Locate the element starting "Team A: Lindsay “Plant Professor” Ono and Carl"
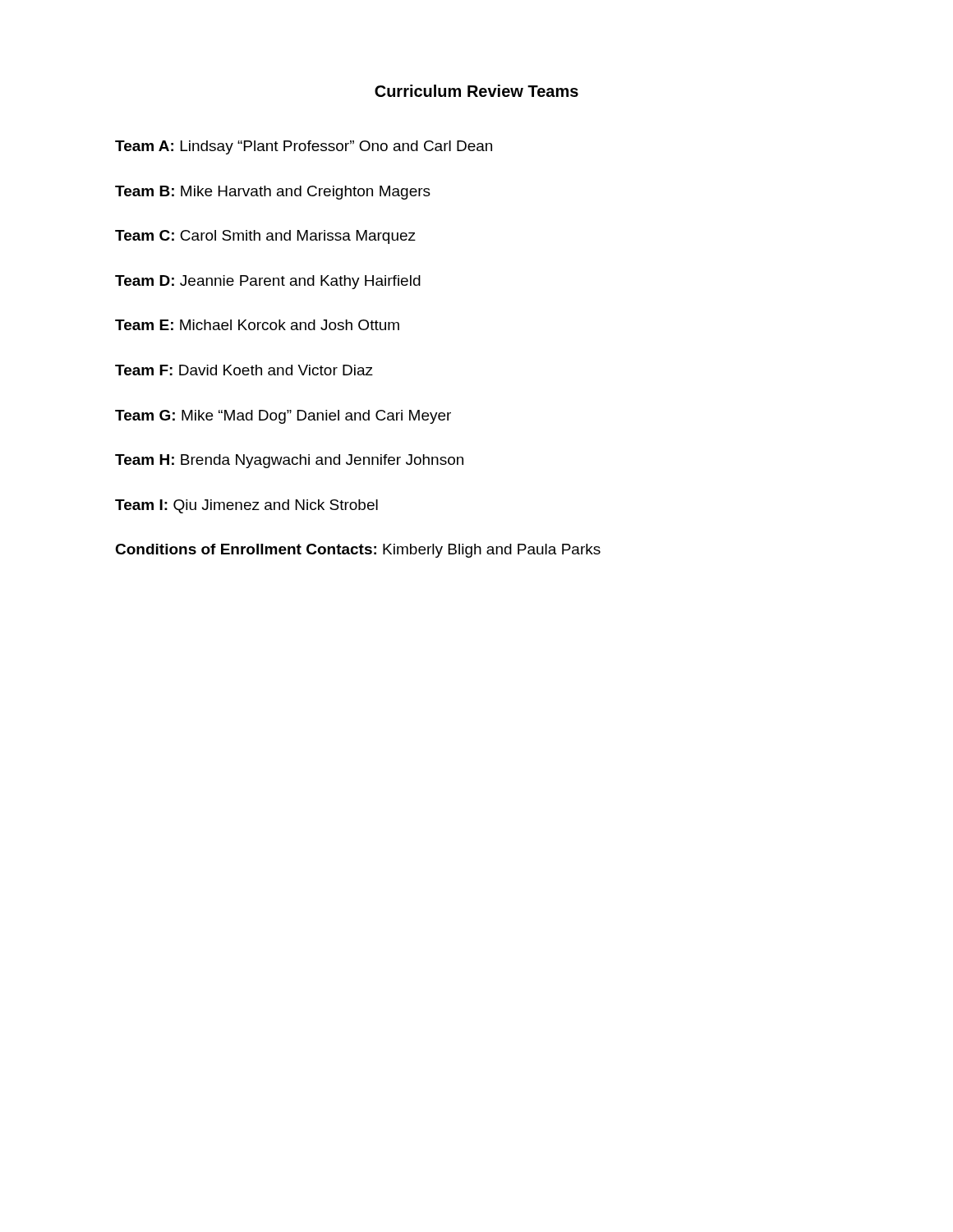This screenshot has width=953, height=1232. [304, 146]
